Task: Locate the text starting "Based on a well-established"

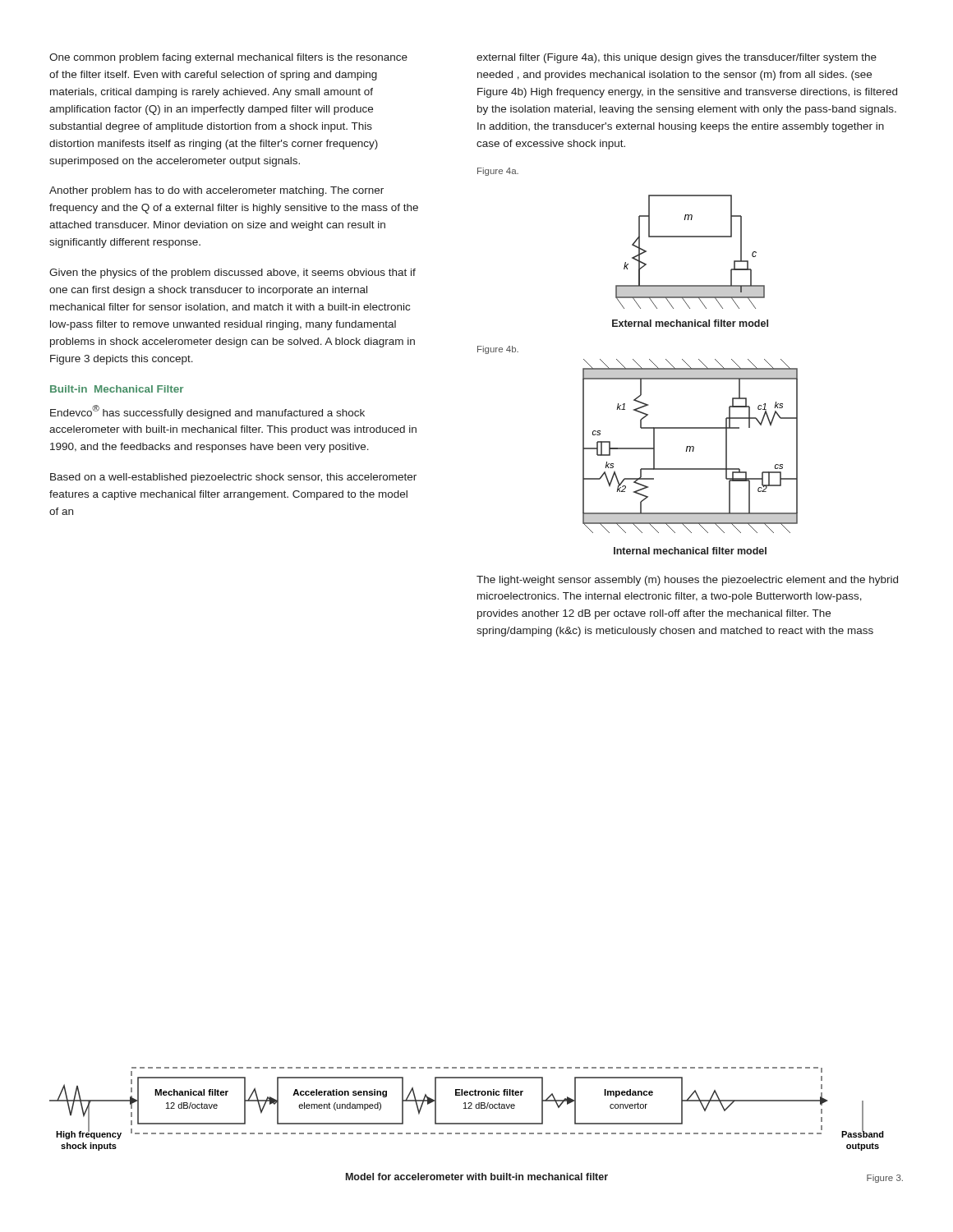Action: 234,495
